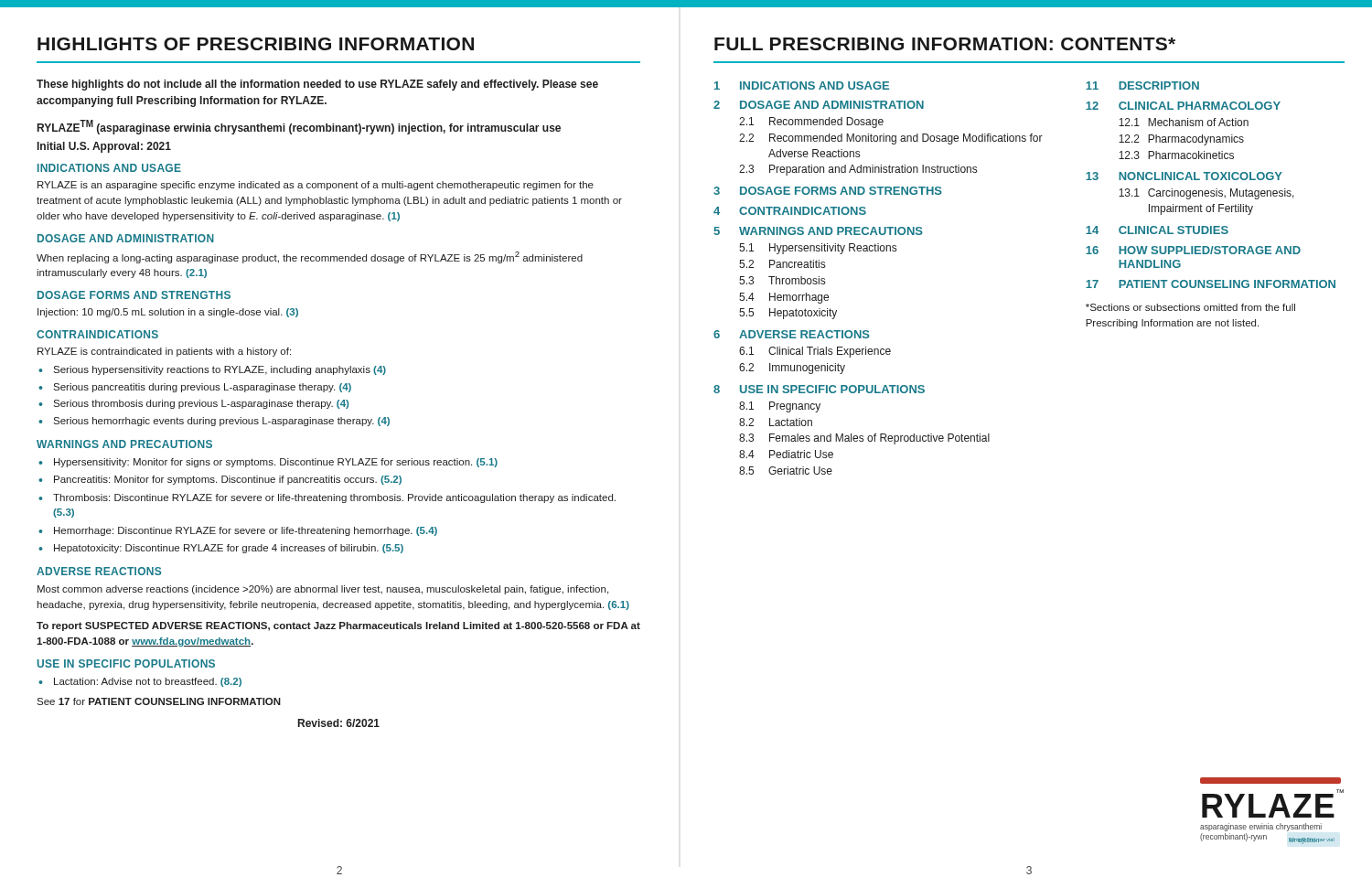Click the passage that begins "•Serious hemorrhagic events during previous L-asparaginase therapy."
Image resolution: width=1372 pixels, height=888 pixels.
[221, 421]
